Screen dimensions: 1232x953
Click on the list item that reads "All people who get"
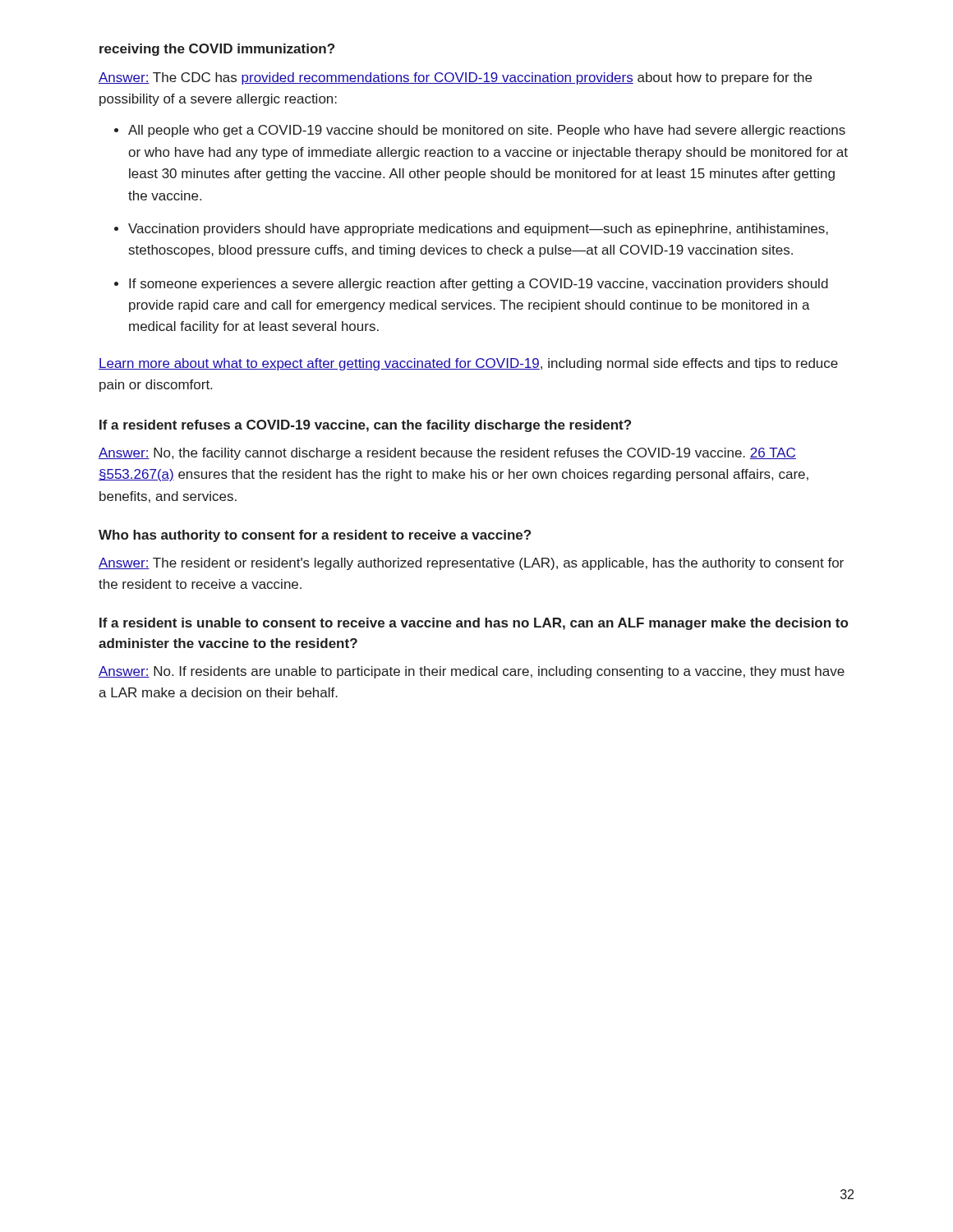coord(488,163)
